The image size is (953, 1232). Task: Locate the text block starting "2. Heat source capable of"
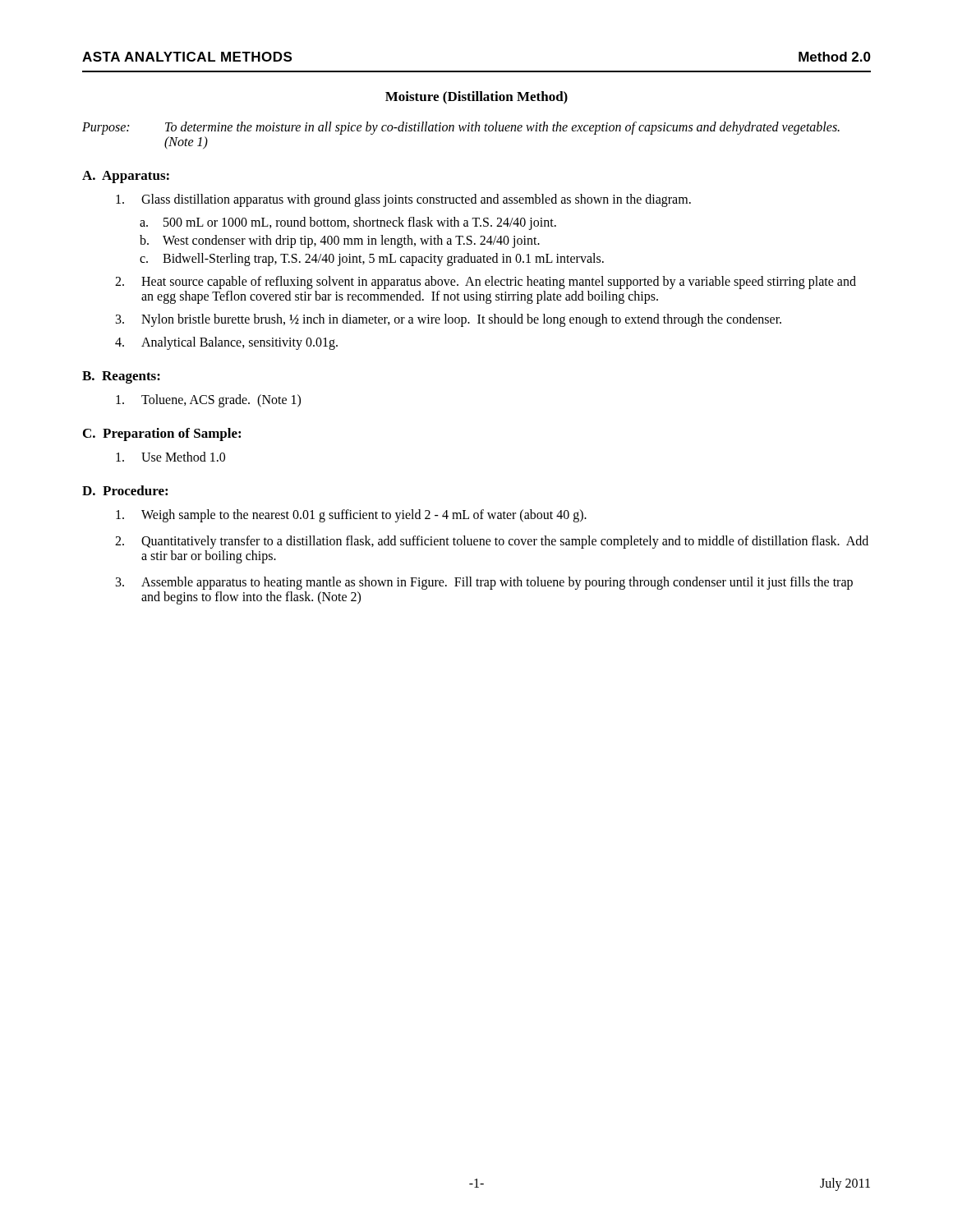tap(493, 289)
